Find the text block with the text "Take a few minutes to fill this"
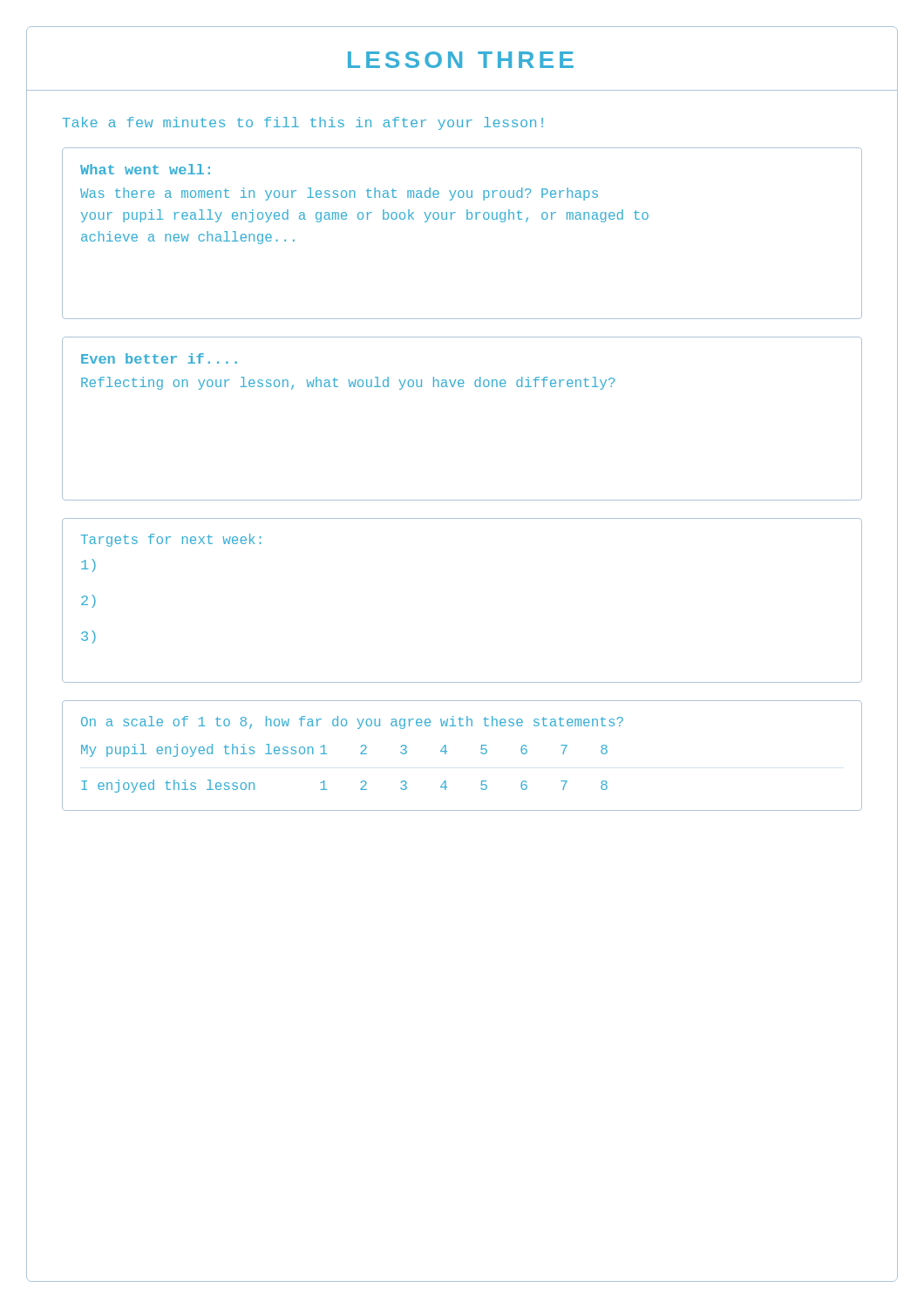Image resolution: width=924 pixels, height=1308 pixels. [305, 123]
